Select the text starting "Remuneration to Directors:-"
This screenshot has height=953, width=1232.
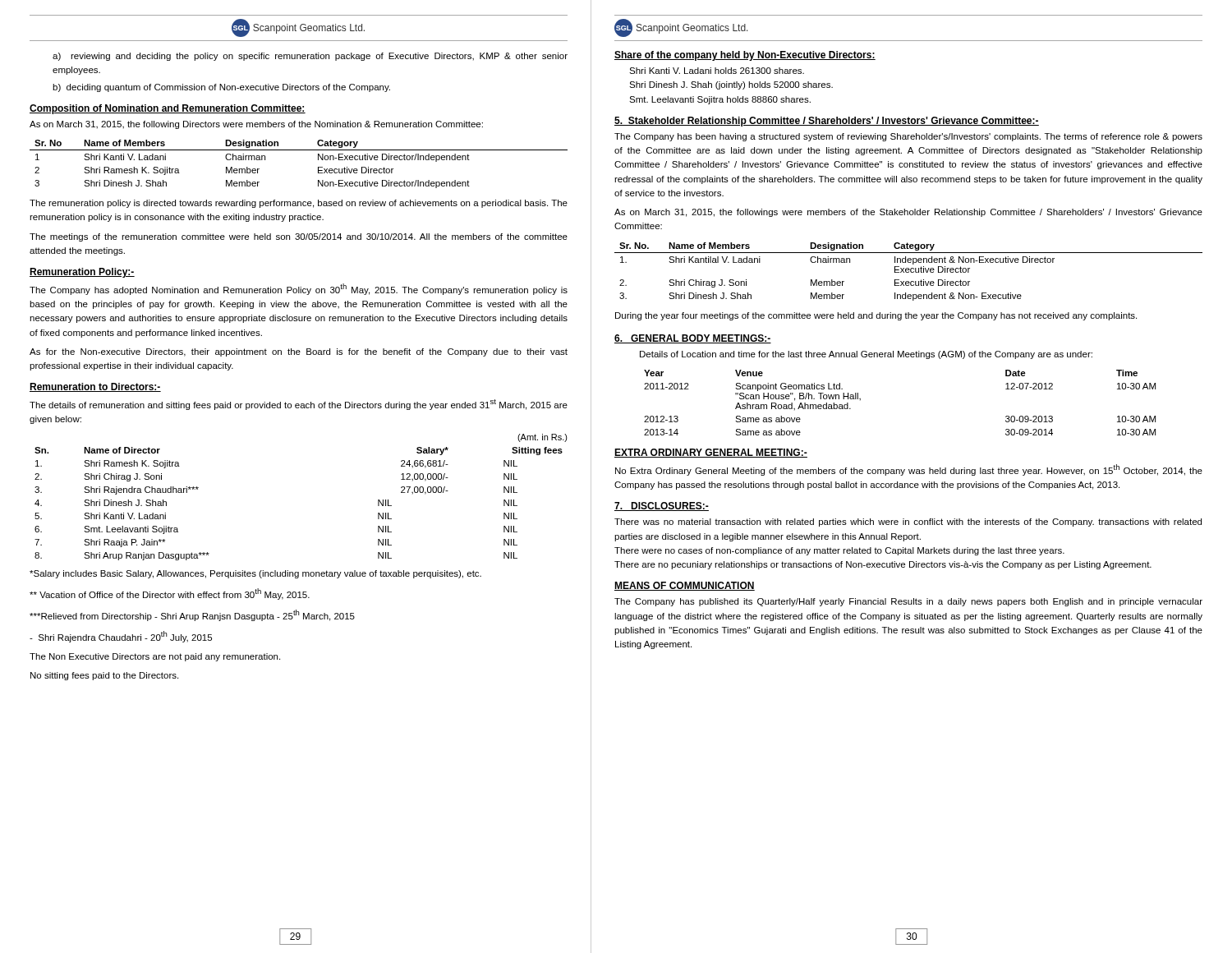[95, 387]
